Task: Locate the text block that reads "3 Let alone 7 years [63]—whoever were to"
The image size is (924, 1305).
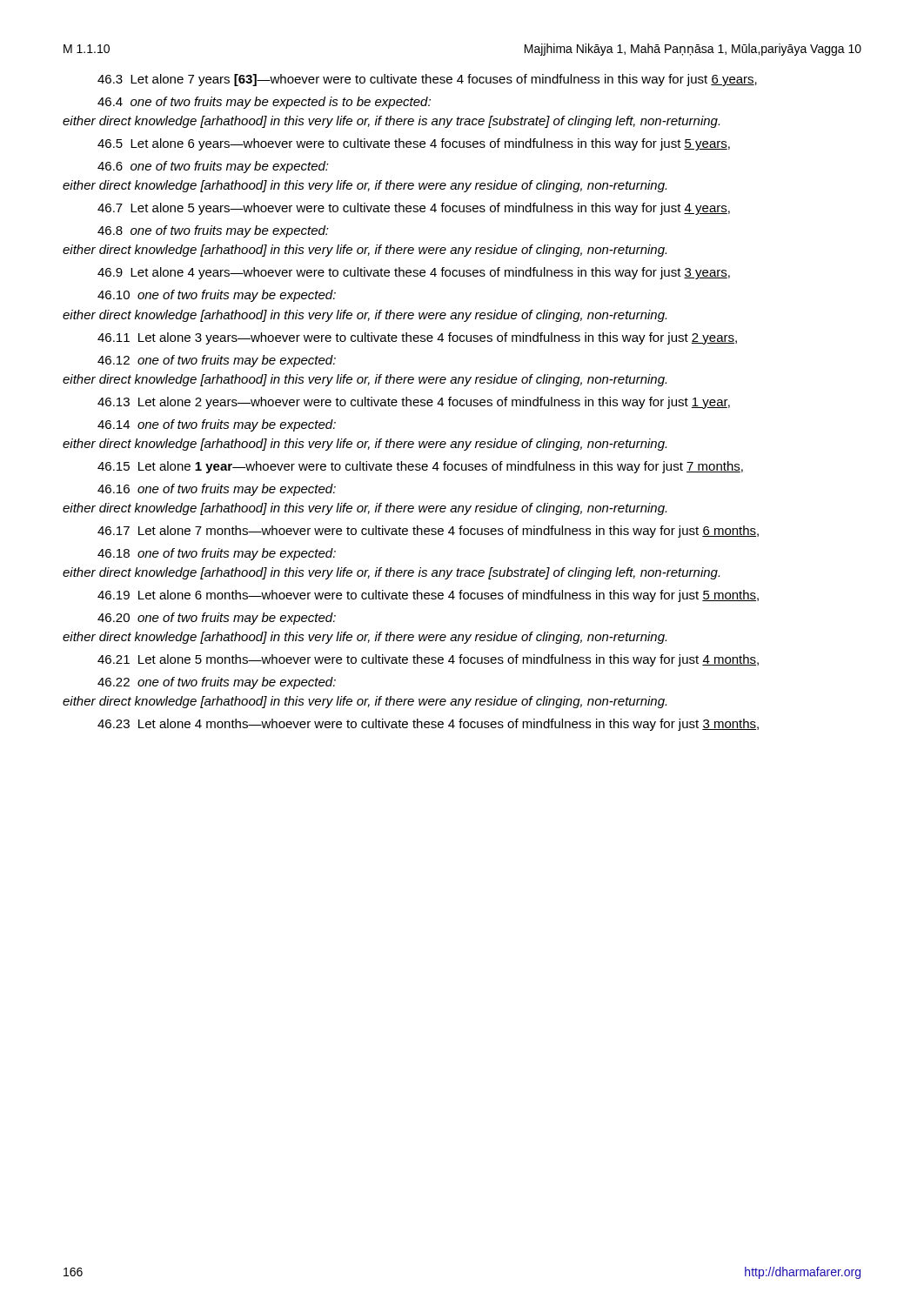Action: coord(462,79)
